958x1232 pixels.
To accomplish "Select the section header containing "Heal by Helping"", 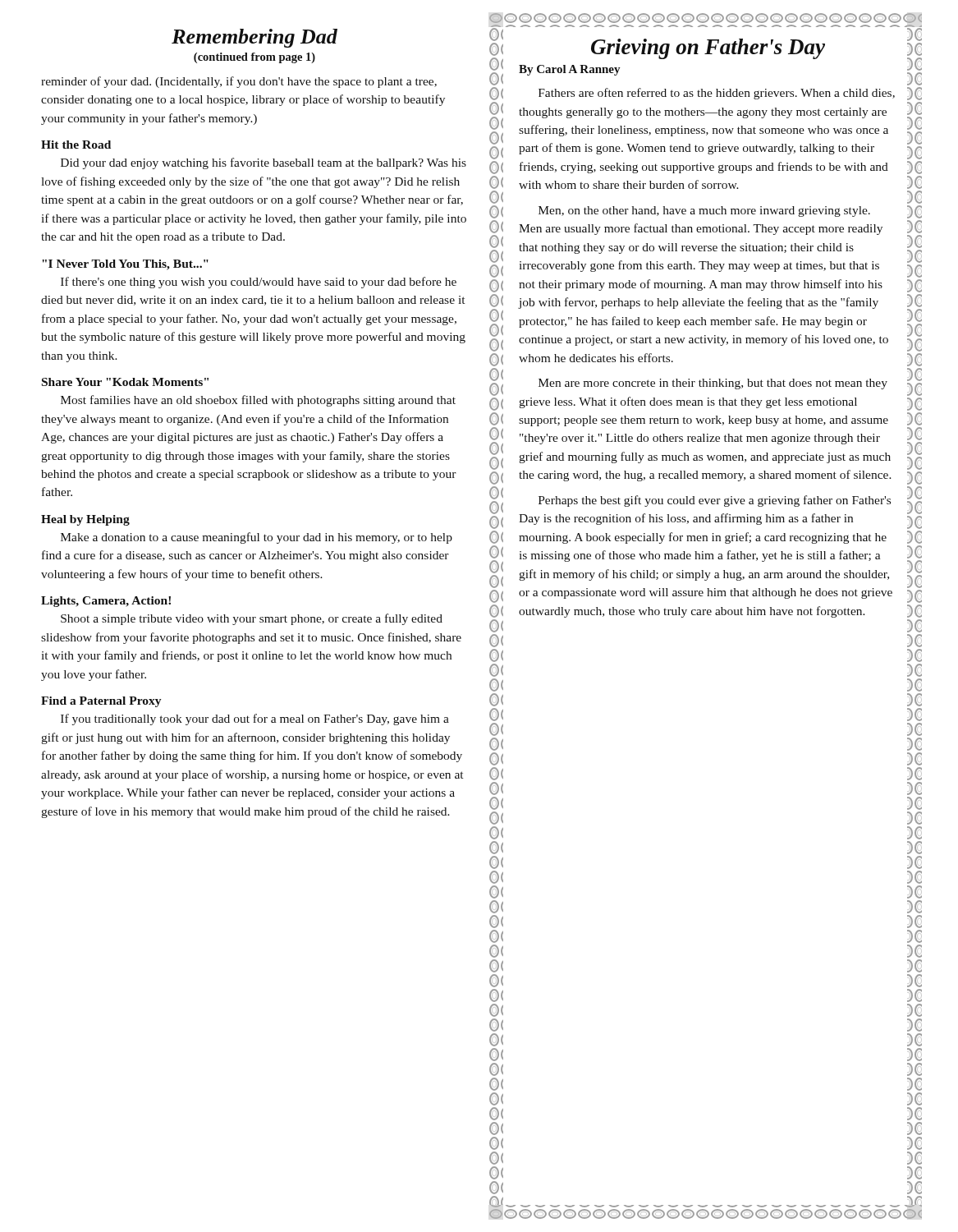I will point(85,519).
